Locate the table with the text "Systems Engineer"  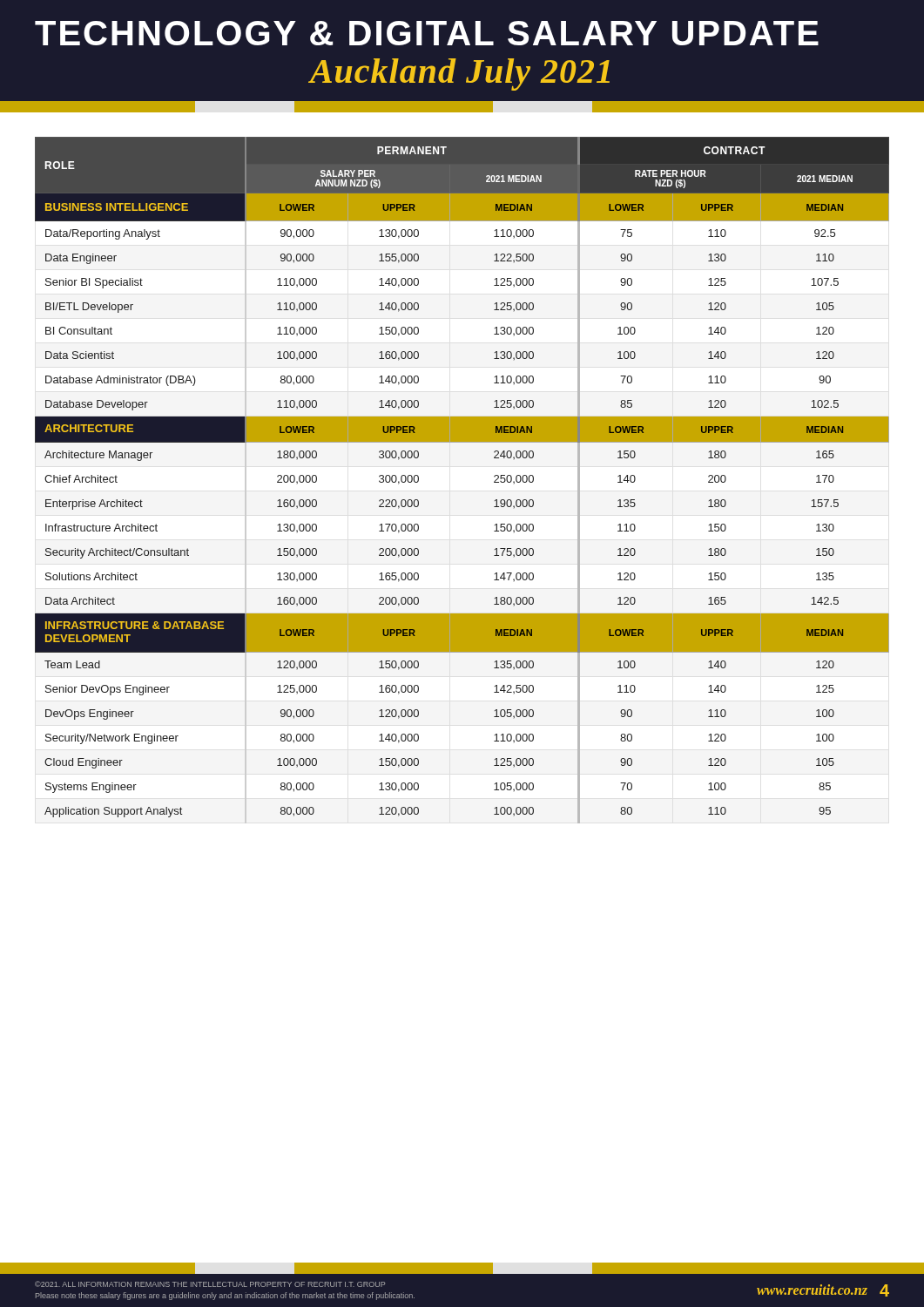pos(462,480)
